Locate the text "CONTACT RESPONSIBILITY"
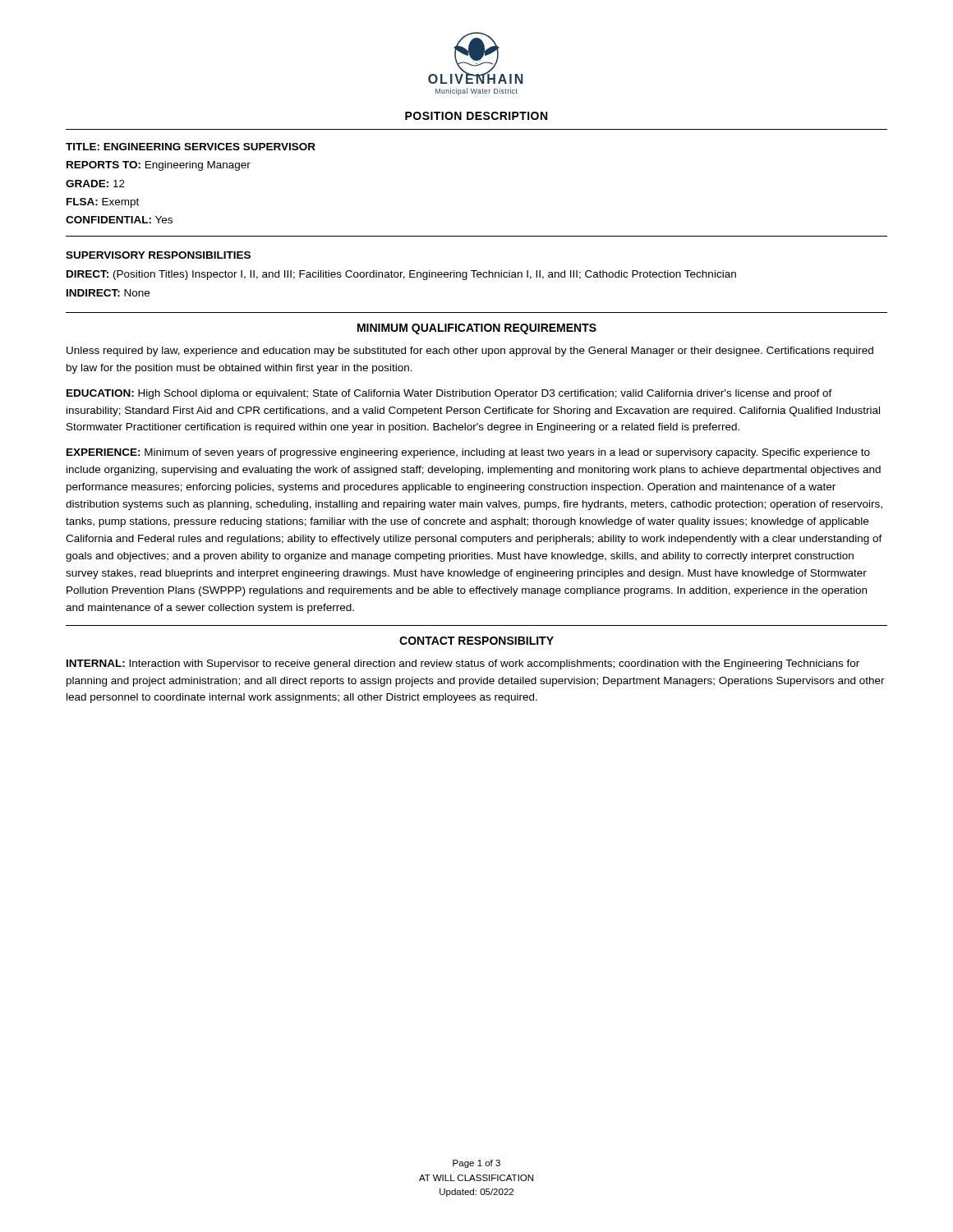This screenshot has height=1232, width=953. coord(476,640)
